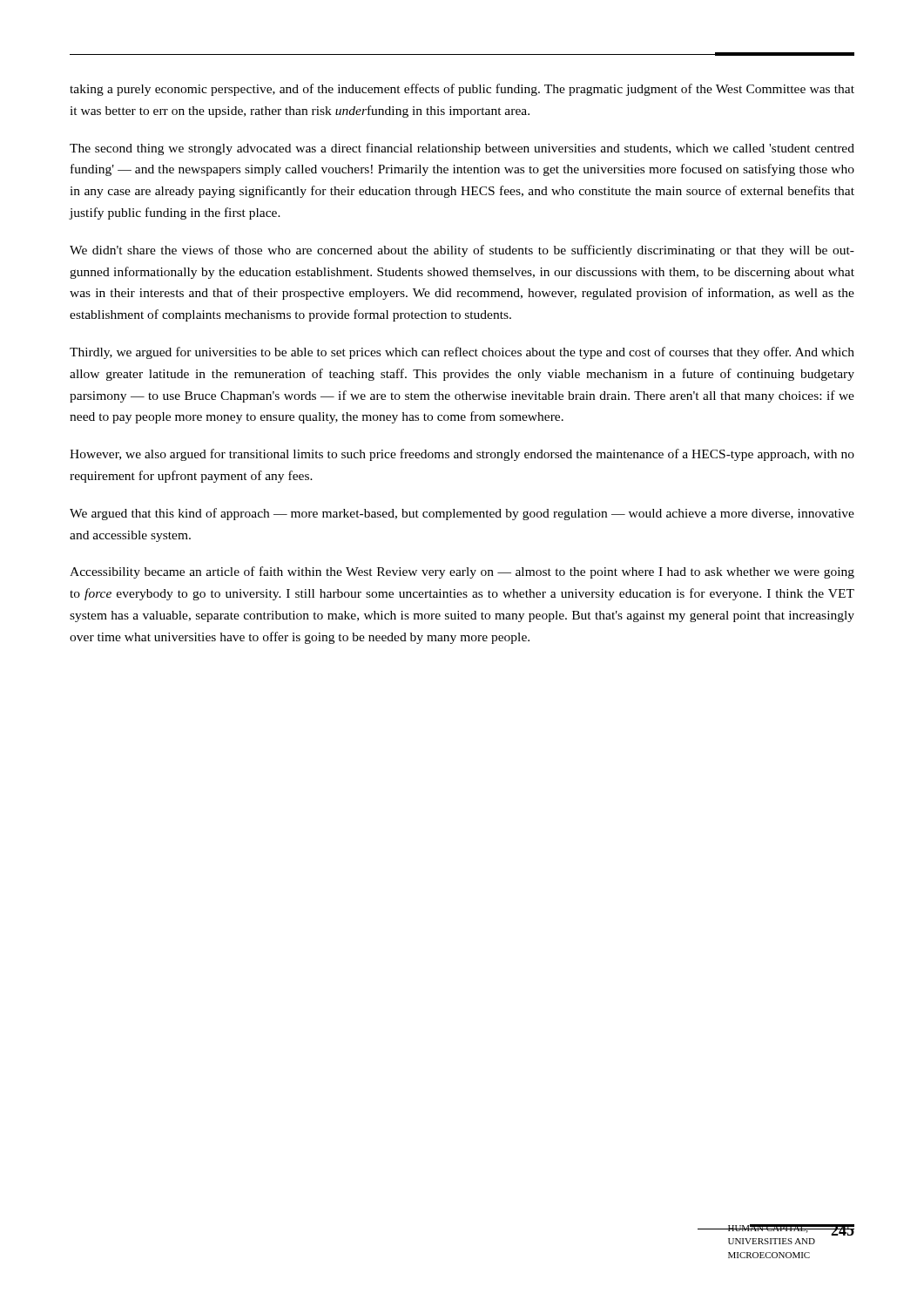The image size is (924, 1307).
Task: Navigate to the passage starting "The second thing"
Action: 462,180
